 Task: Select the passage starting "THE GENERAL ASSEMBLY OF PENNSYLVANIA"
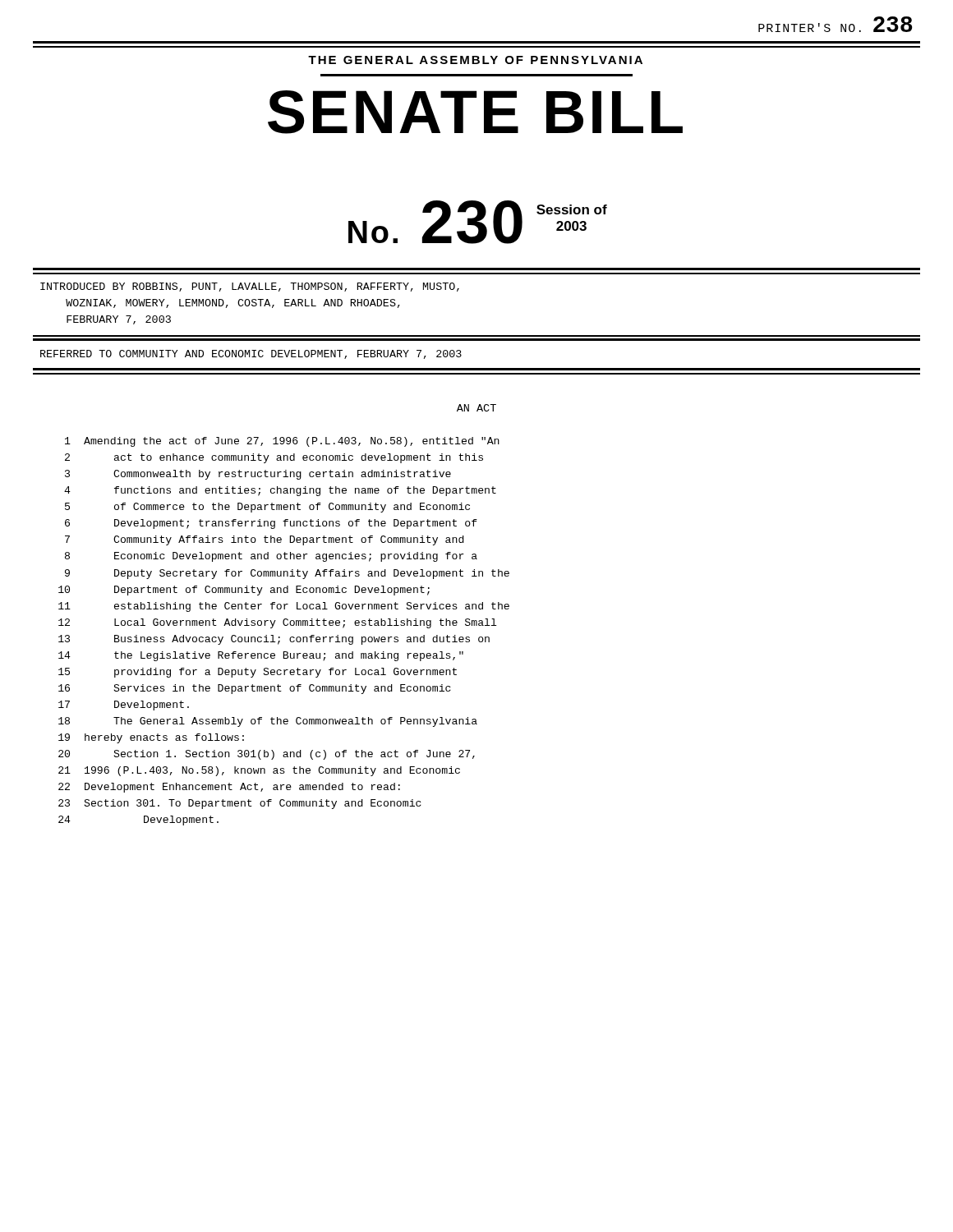476,60
